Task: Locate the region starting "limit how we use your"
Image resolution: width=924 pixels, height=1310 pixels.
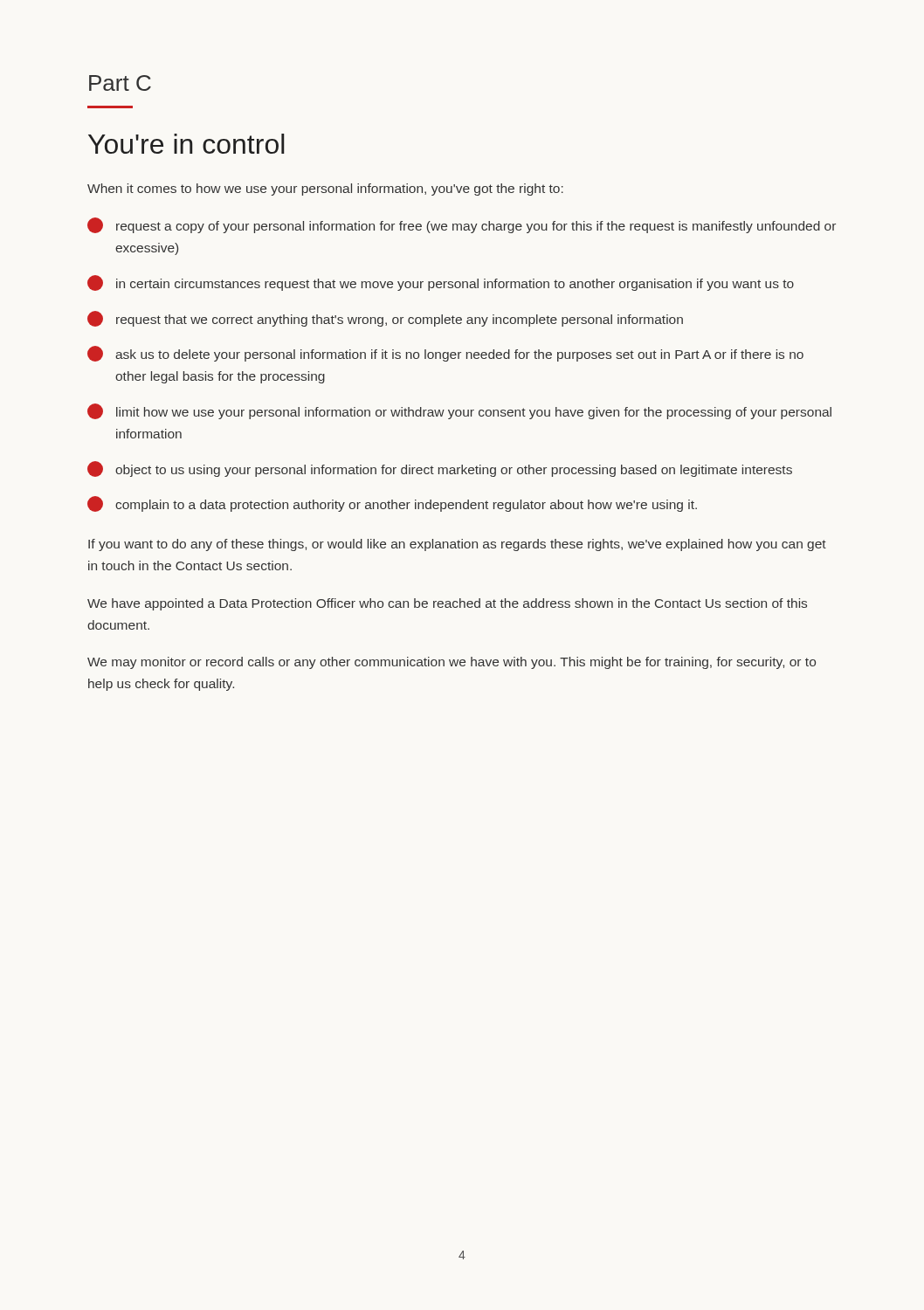Action: (x=462, y=423)
